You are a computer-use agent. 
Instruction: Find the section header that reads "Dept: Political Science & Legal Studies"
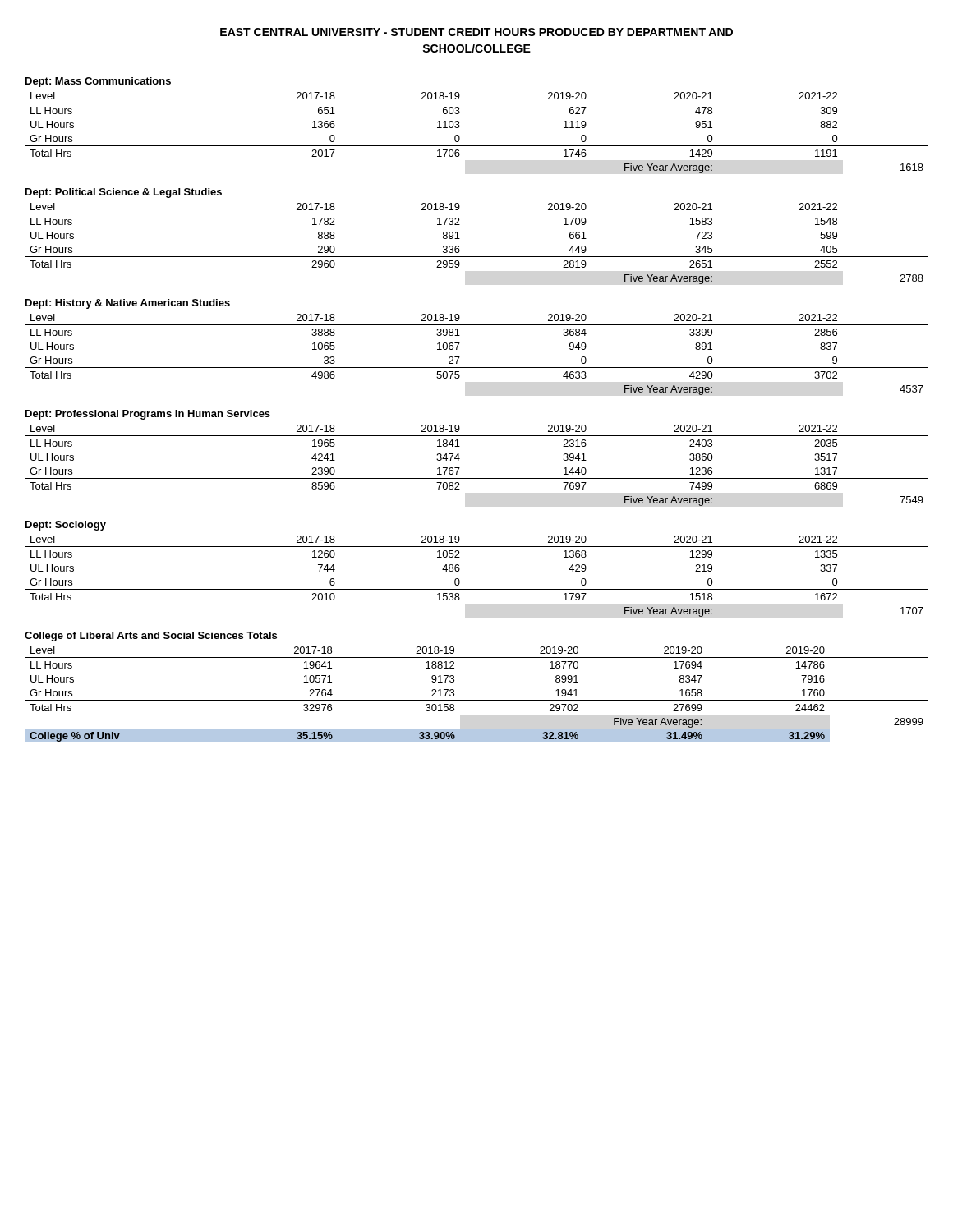click(124, 193)
